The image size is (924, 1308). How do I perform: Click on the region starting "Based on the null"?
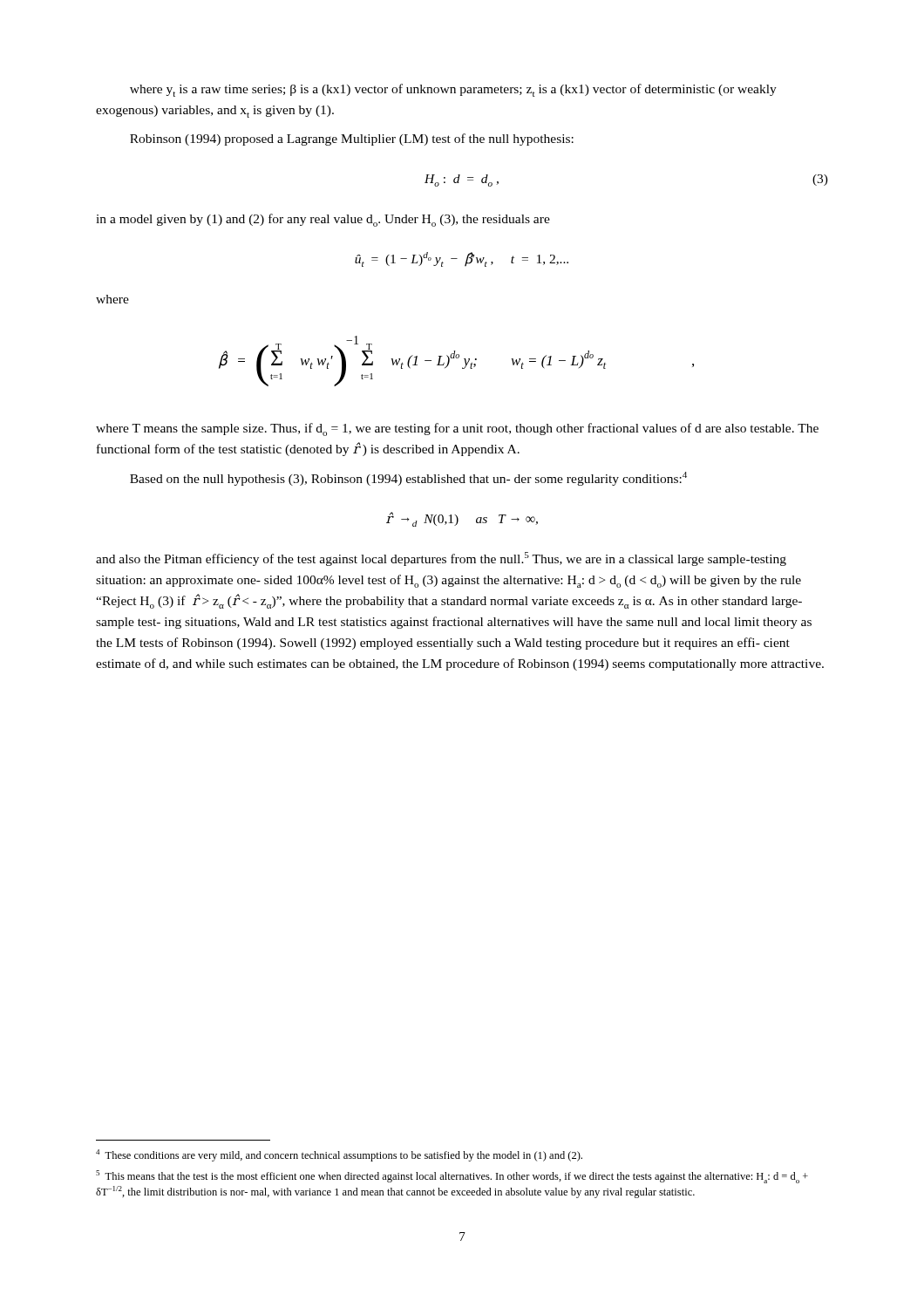[x=408, y=477]
